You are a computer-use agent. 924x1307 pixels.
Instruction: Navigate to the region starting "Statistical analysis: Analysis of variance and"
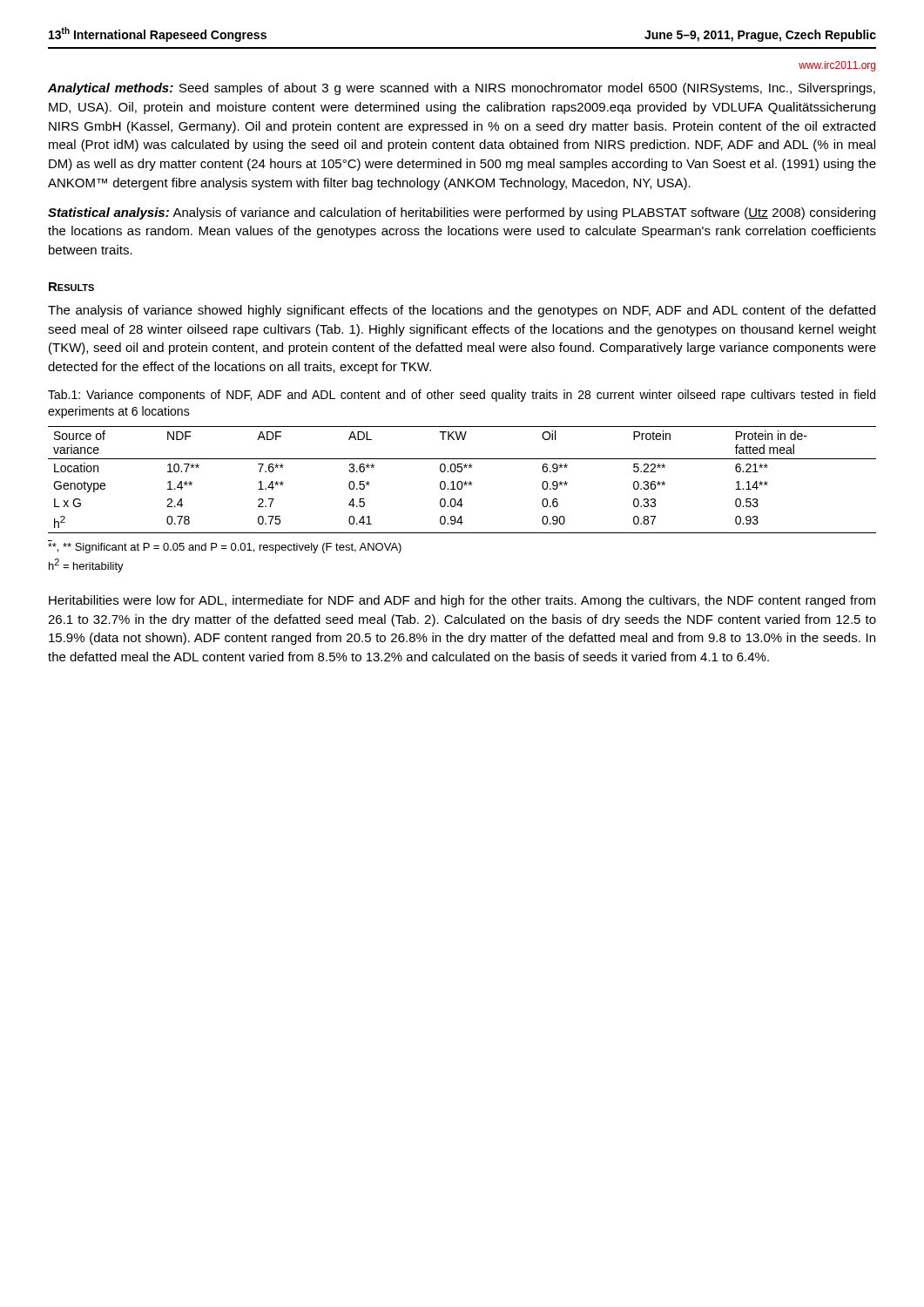click(x=462, y=231)
